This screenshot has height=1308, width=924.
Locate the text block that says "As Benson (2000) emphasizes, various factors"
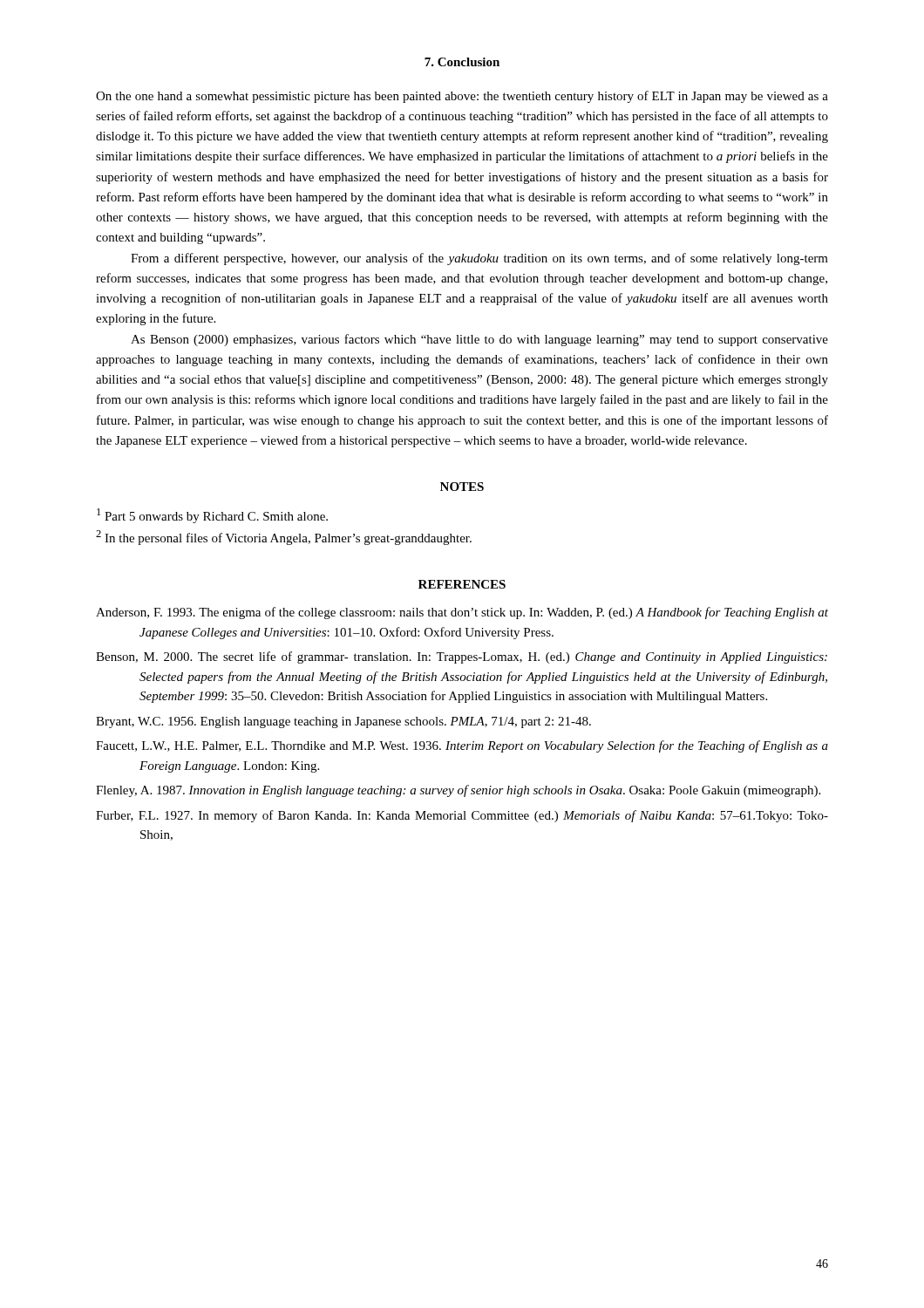point(462,389)
